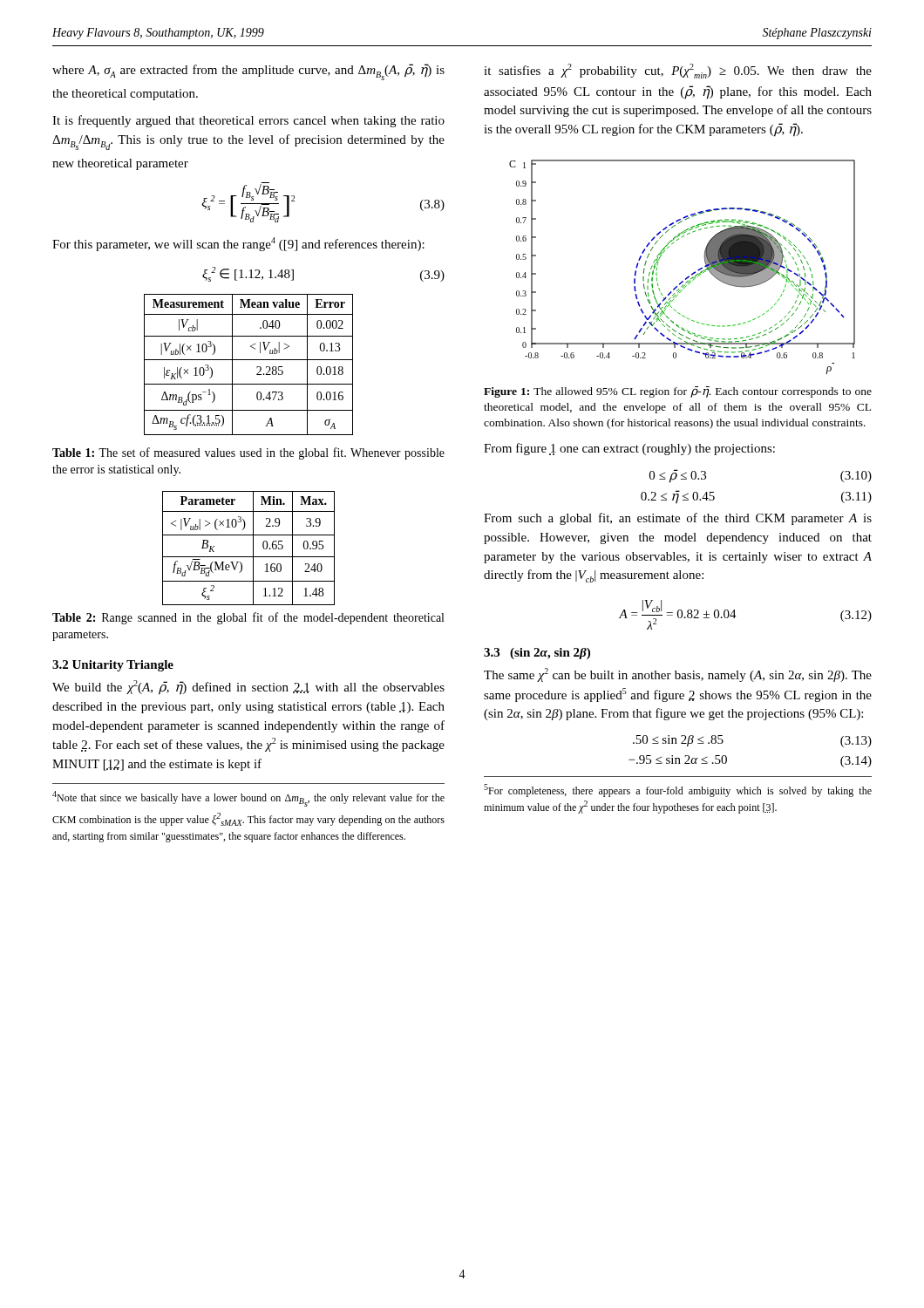The image size is (924, 1308).
Task: Point to the element starting ".50 ≤ sin 2β ≤ .85 (3.13)"
Action: point(675,741)
